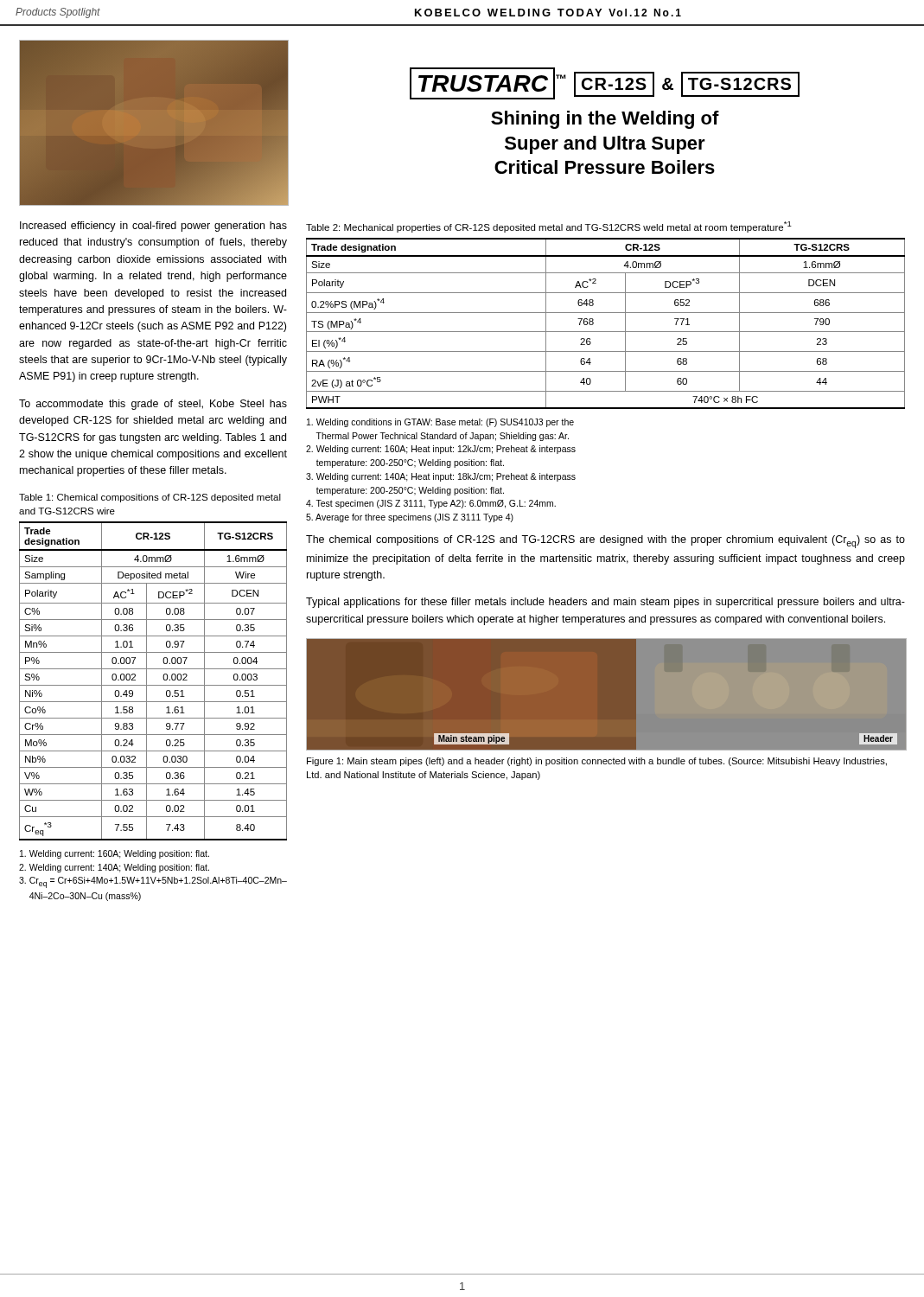Image resolution: width=924 pixels, height=1297 pixels.
Task: Click on the text block that says "To accommodate this grade of steel,"
Action: pyautogui.click(x=153, y=437)
